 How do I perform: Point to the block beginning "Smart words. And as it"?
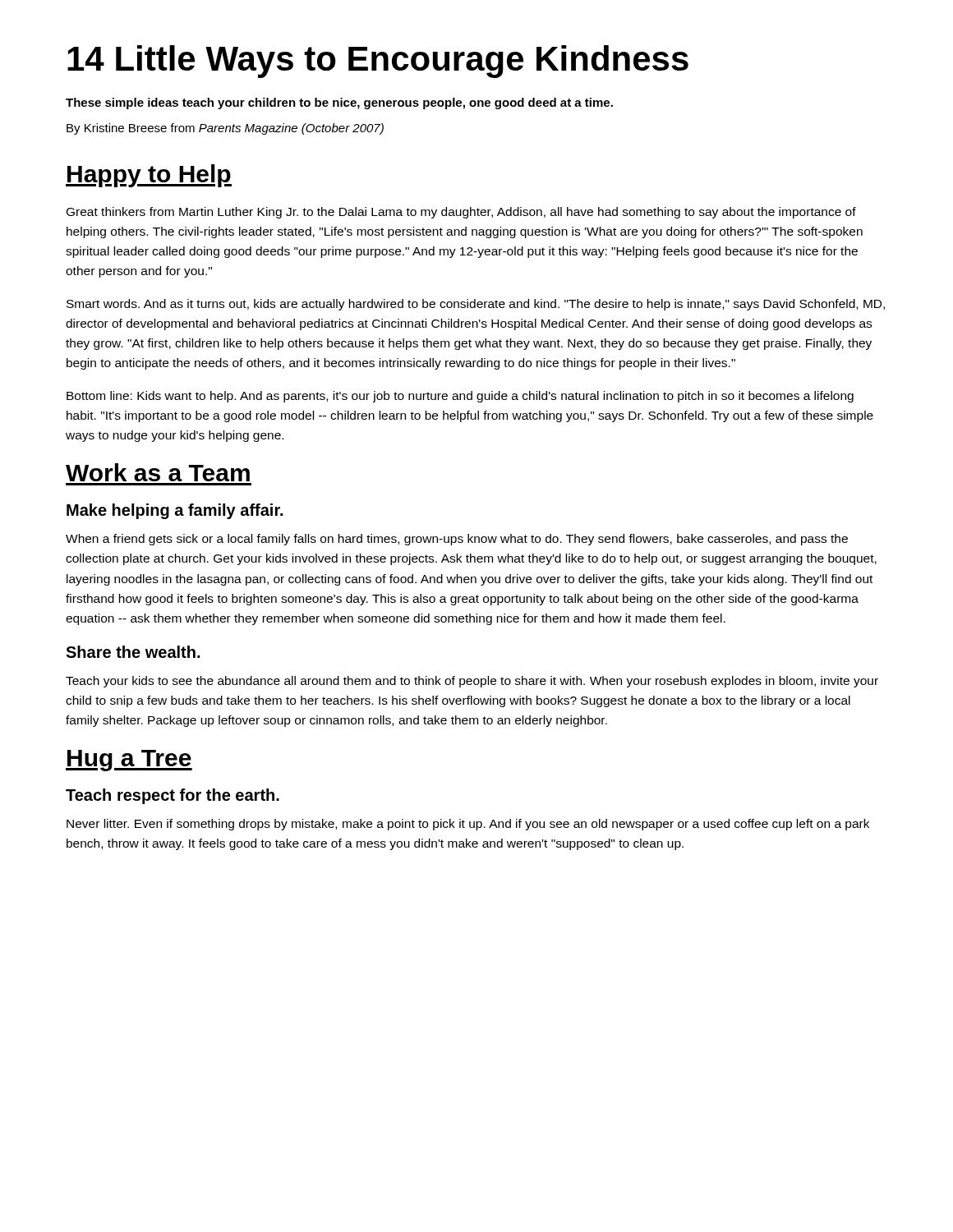tap(476, 333)
